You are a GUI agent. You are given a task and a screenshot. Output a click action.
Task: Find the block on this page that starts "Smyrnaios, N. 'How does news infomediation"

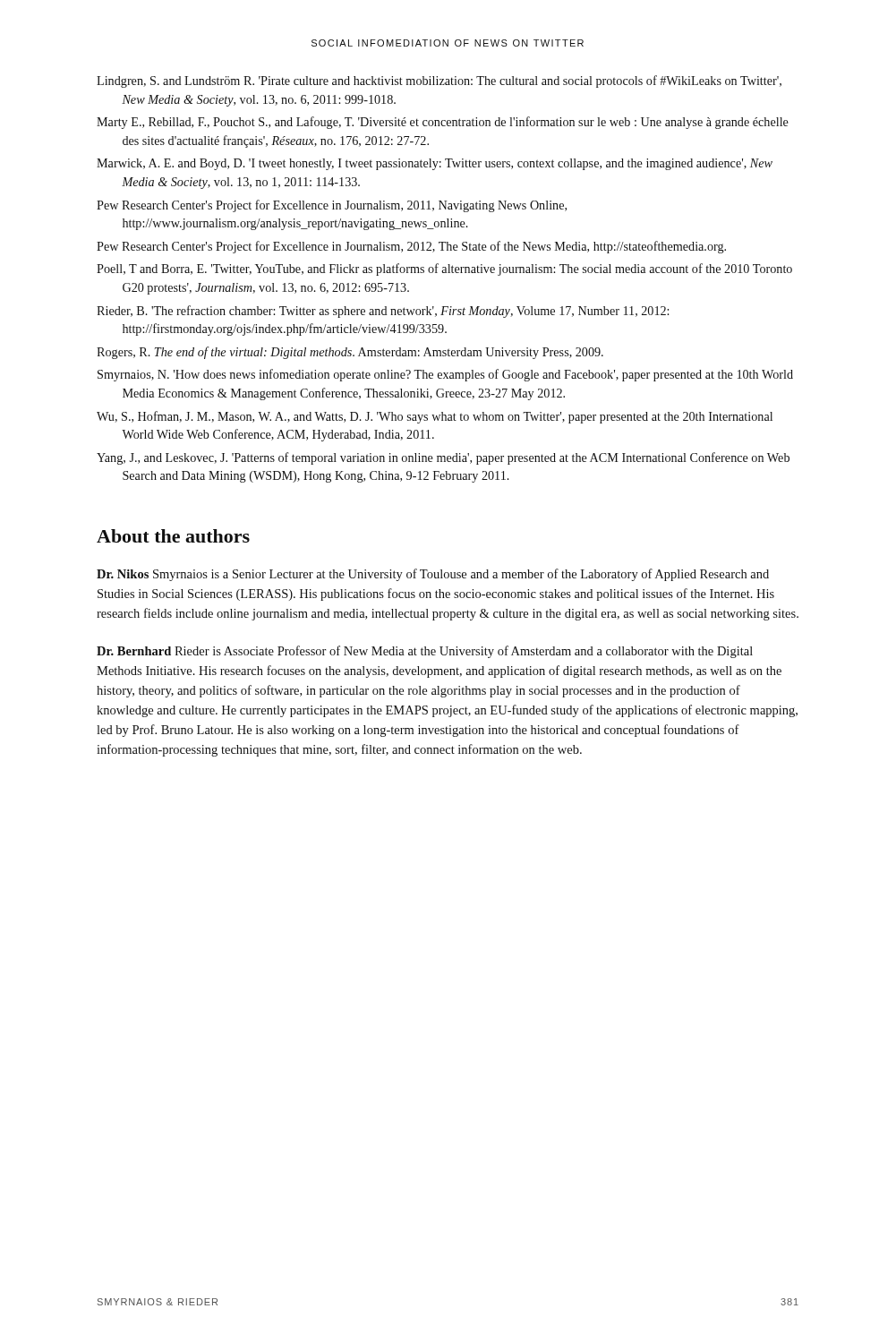pyautogui.click(x=445, y=384)
